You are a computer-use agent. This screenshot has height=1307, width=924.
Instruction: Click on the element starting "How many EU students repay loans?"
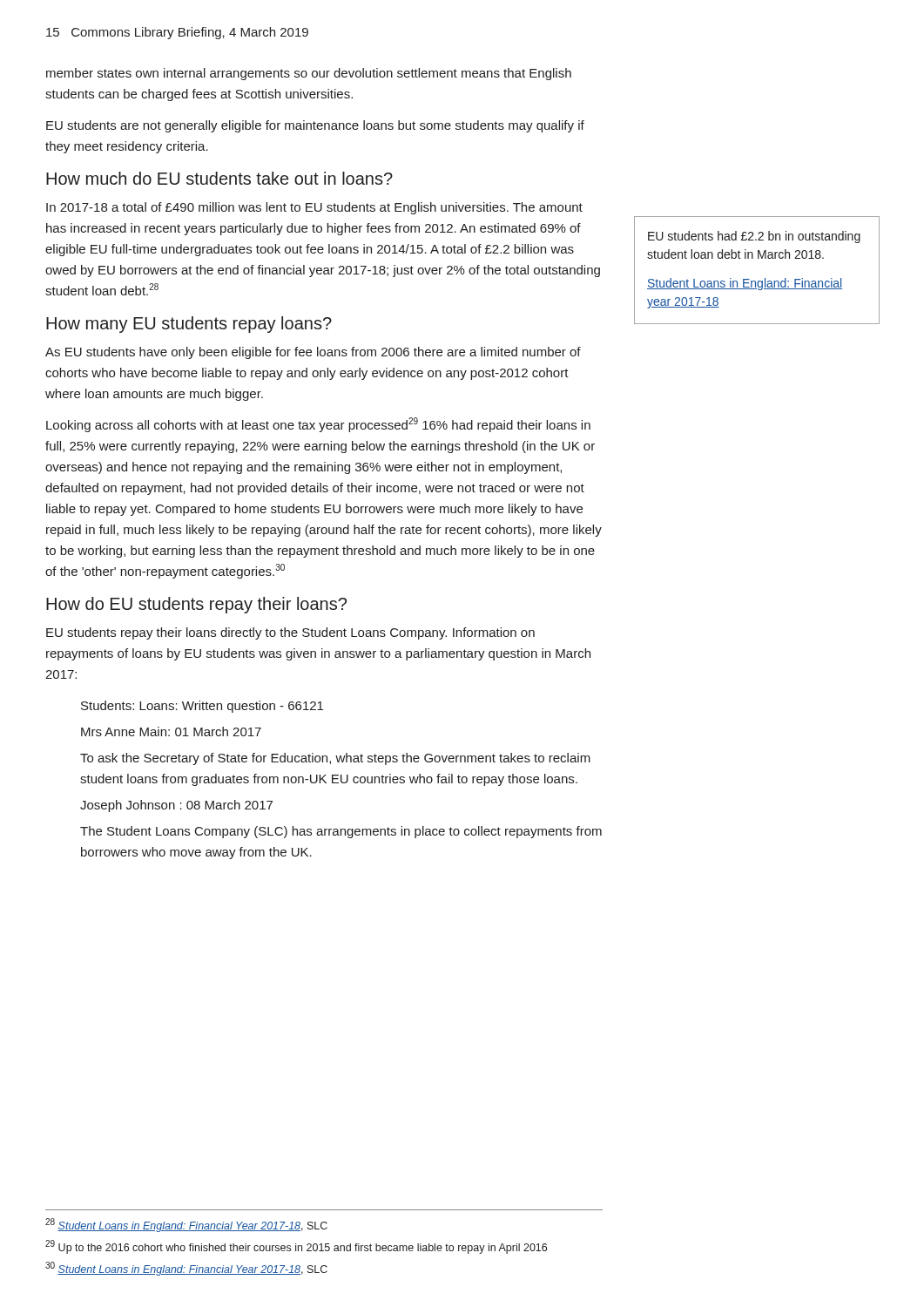tap(324, 323)
